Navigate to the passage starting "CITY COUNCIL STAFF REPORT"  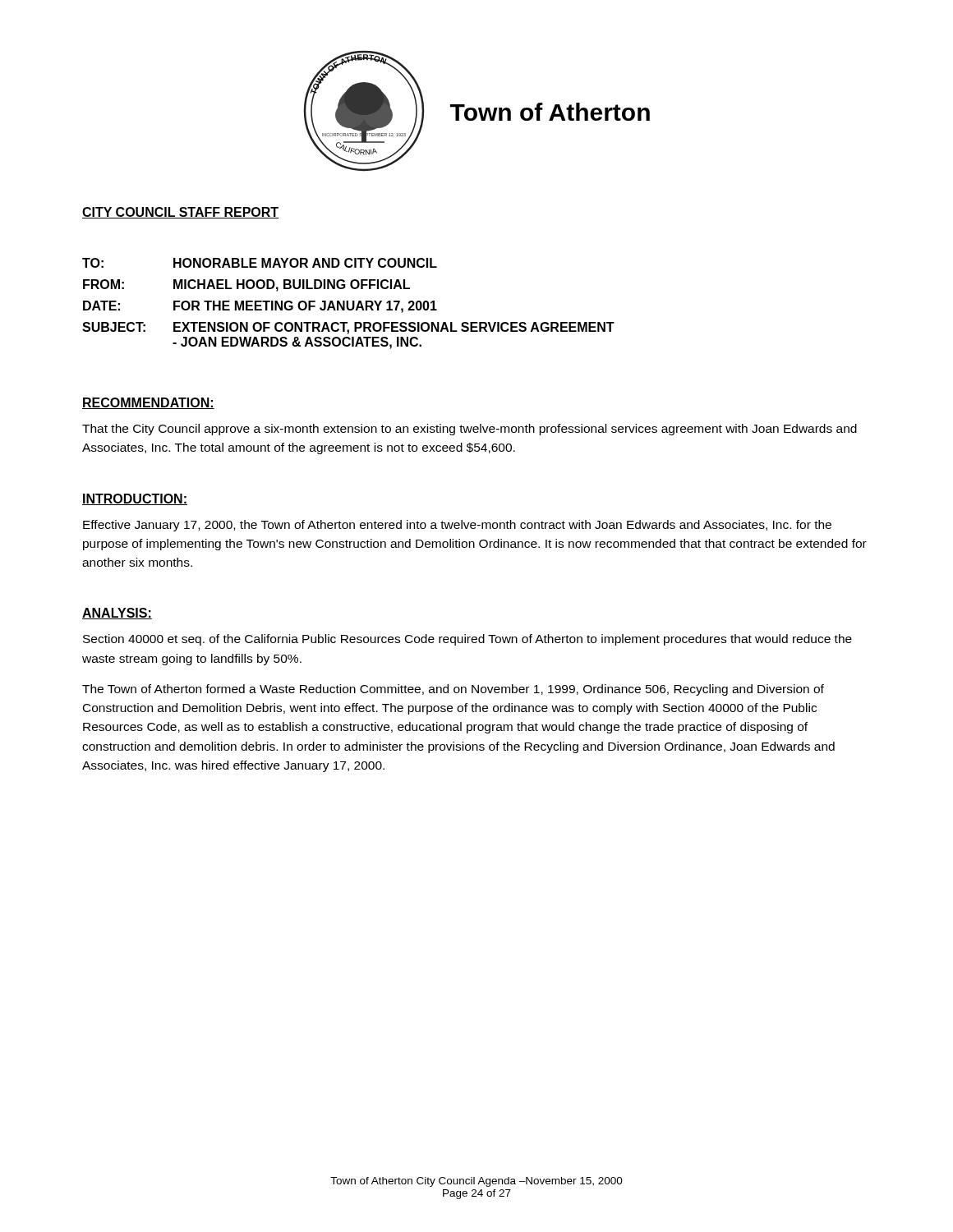[180, 212]
